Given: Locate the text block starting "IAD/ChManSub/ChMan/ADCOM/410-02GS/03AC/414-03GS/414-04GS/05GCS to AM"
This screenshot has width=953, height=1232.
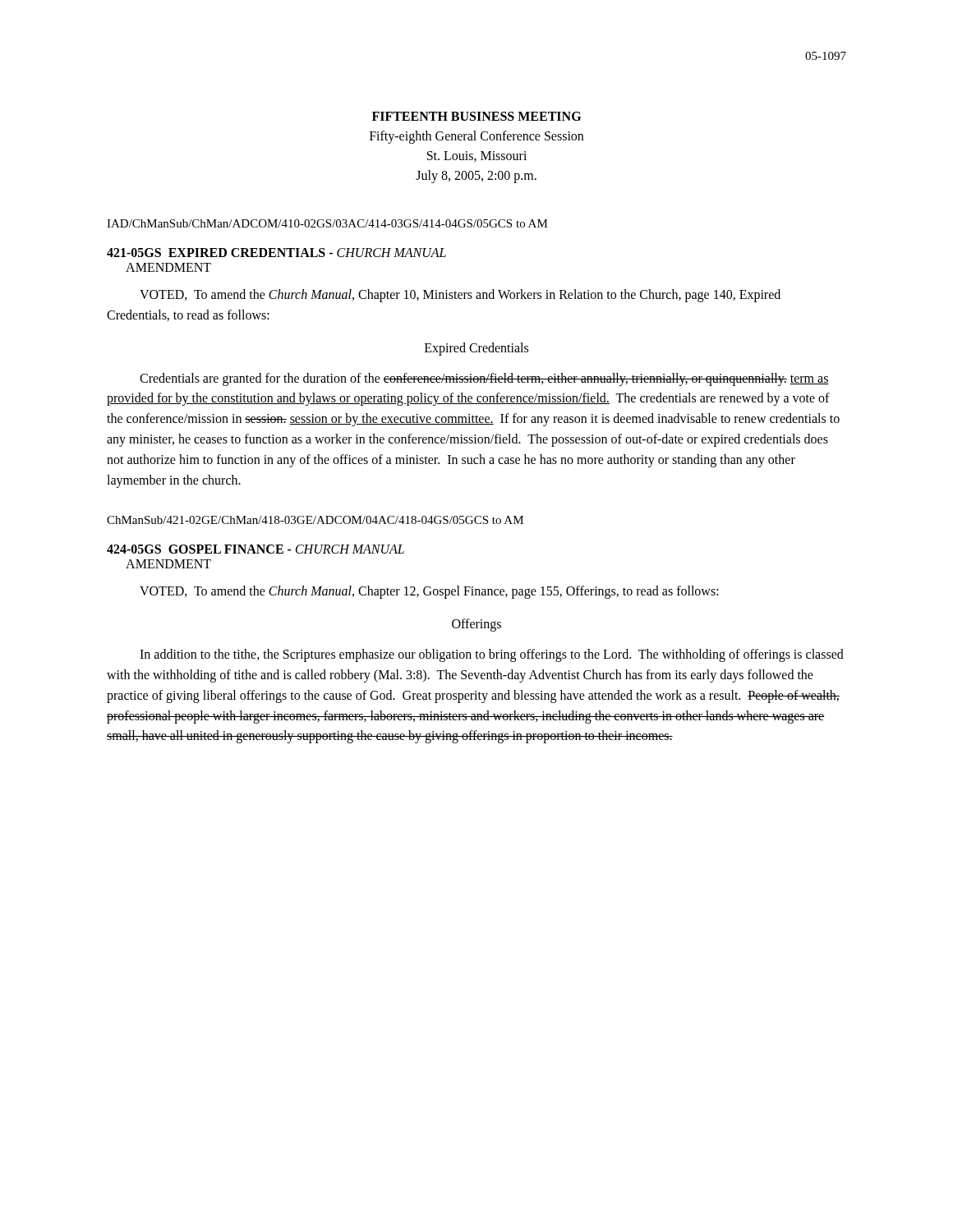Looking at the screenshot, I should point(327,223).
